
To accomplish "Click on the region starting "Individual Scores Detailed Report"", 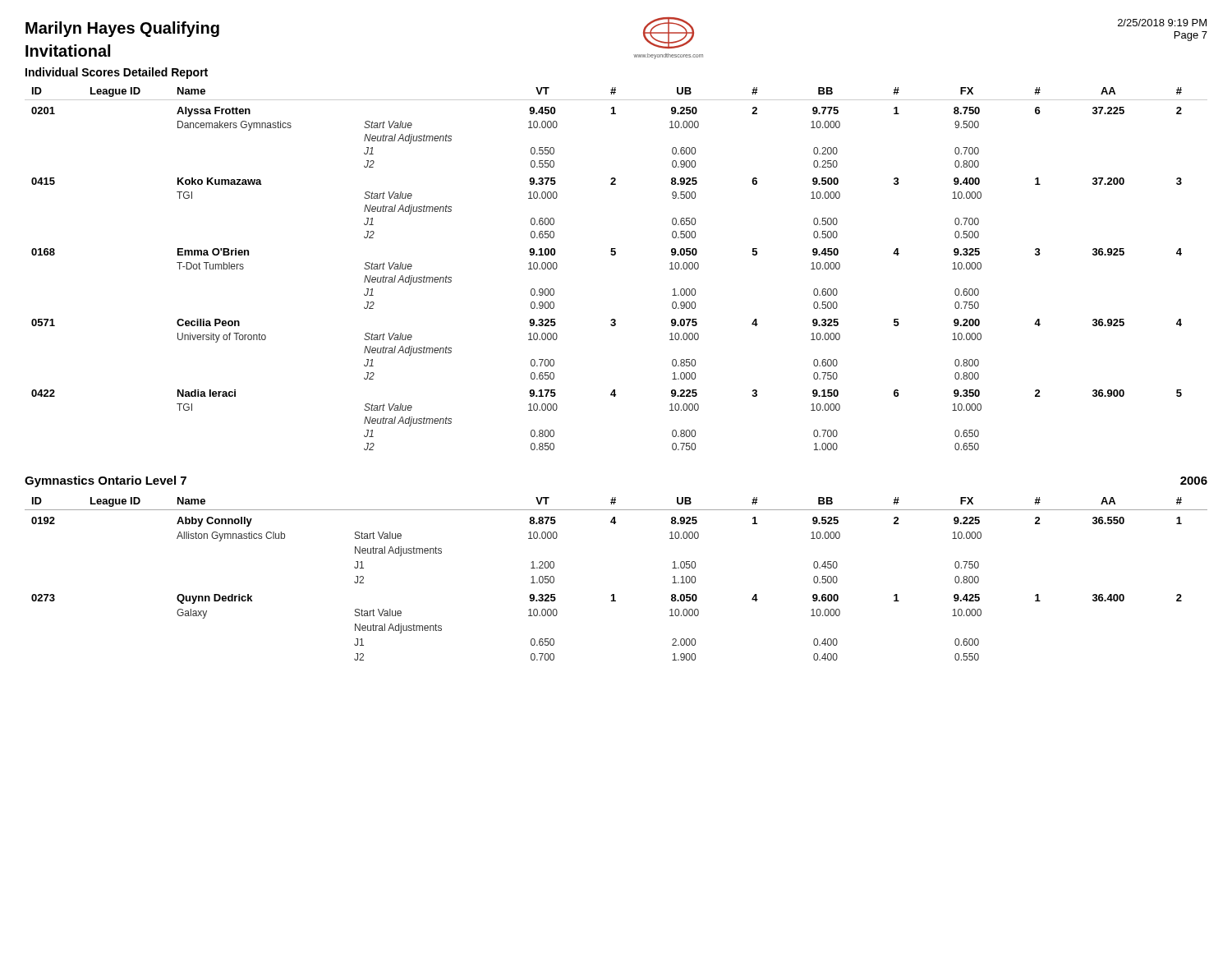I will tap(116, 72).
